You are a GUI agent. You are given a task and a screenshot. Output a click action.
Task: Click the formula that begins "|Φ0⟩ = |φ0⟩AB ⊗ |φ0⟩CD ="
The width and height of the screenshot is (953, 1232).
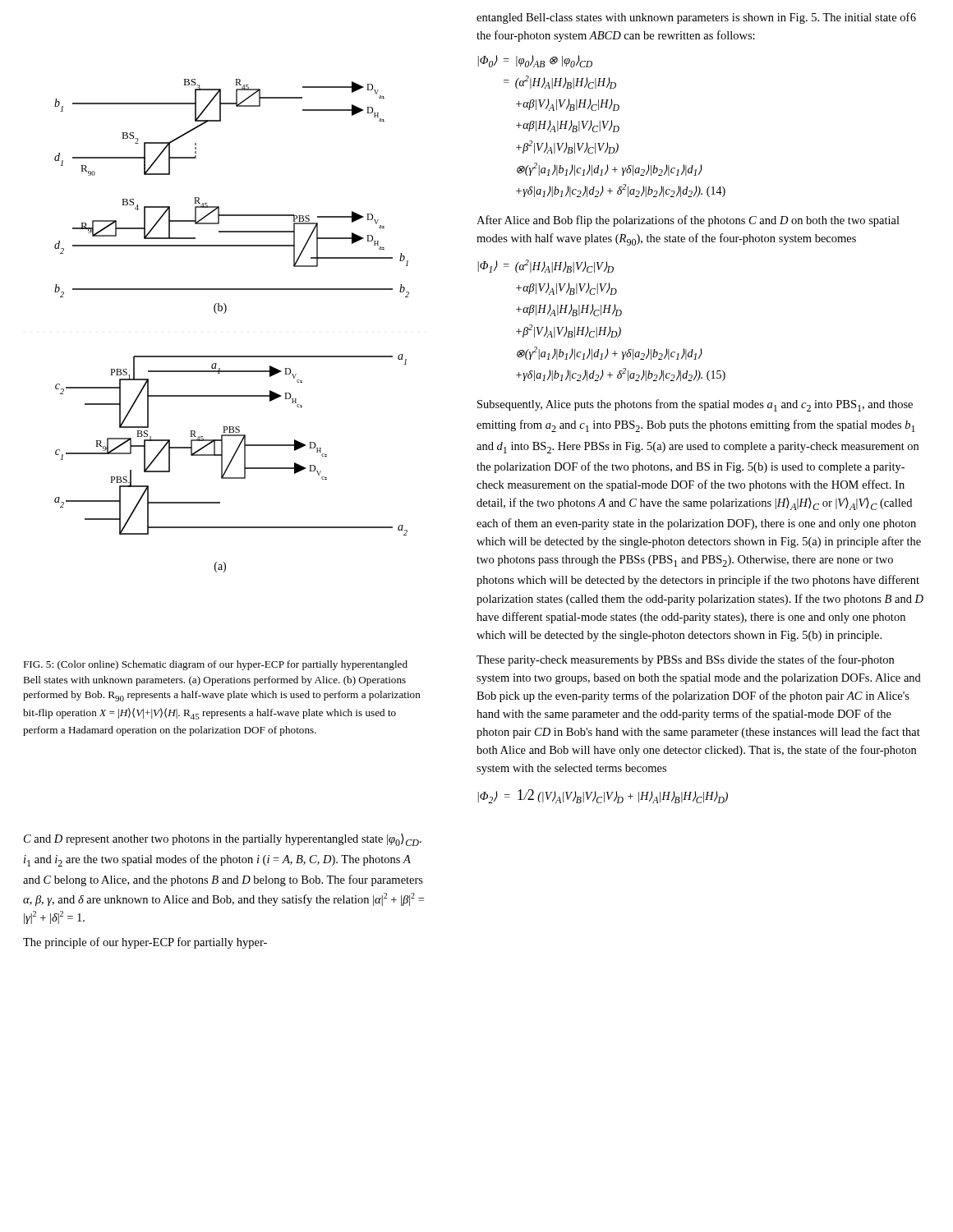click(x=601, y=127)
